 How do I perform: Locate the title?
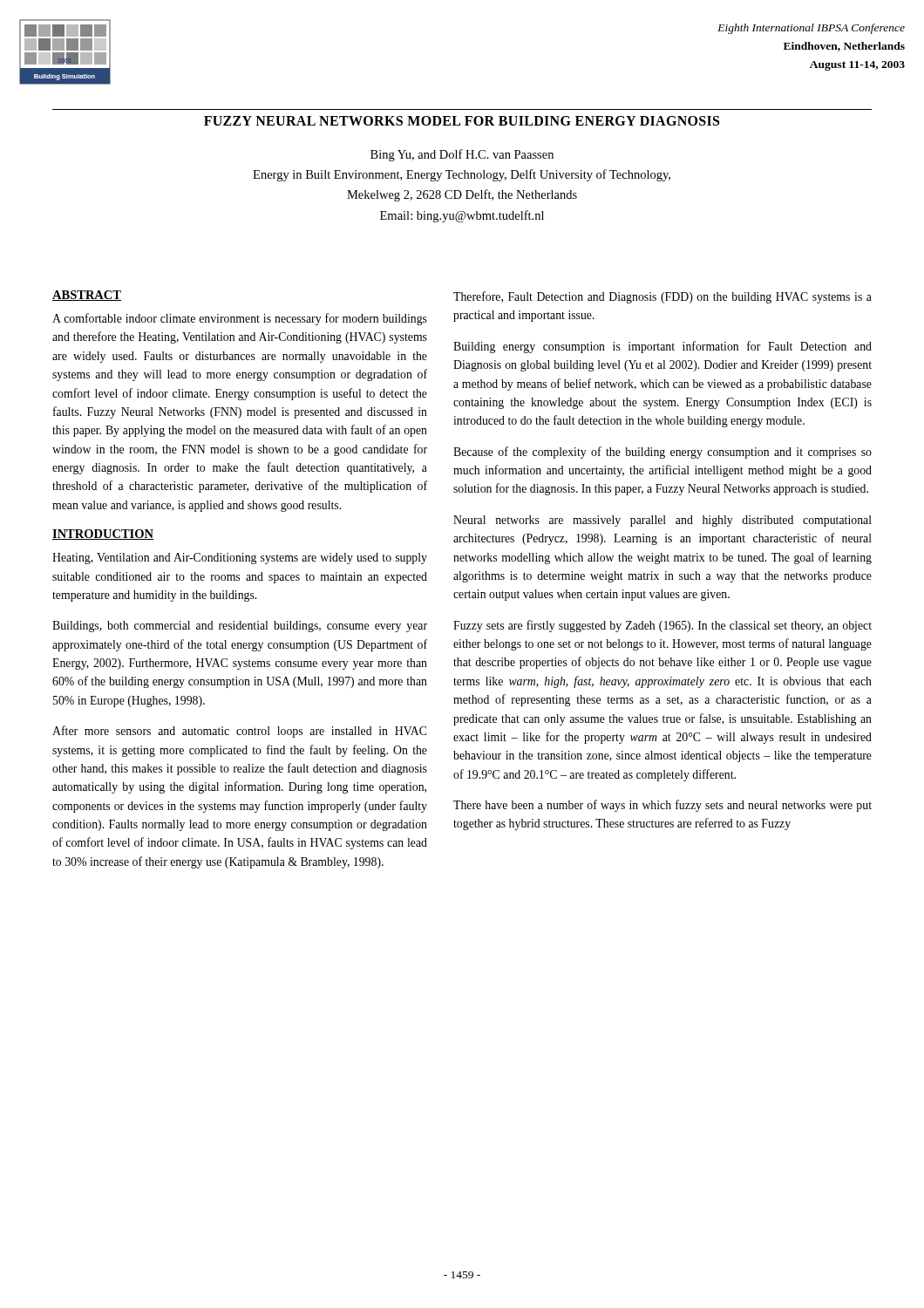tap(462, 170)
